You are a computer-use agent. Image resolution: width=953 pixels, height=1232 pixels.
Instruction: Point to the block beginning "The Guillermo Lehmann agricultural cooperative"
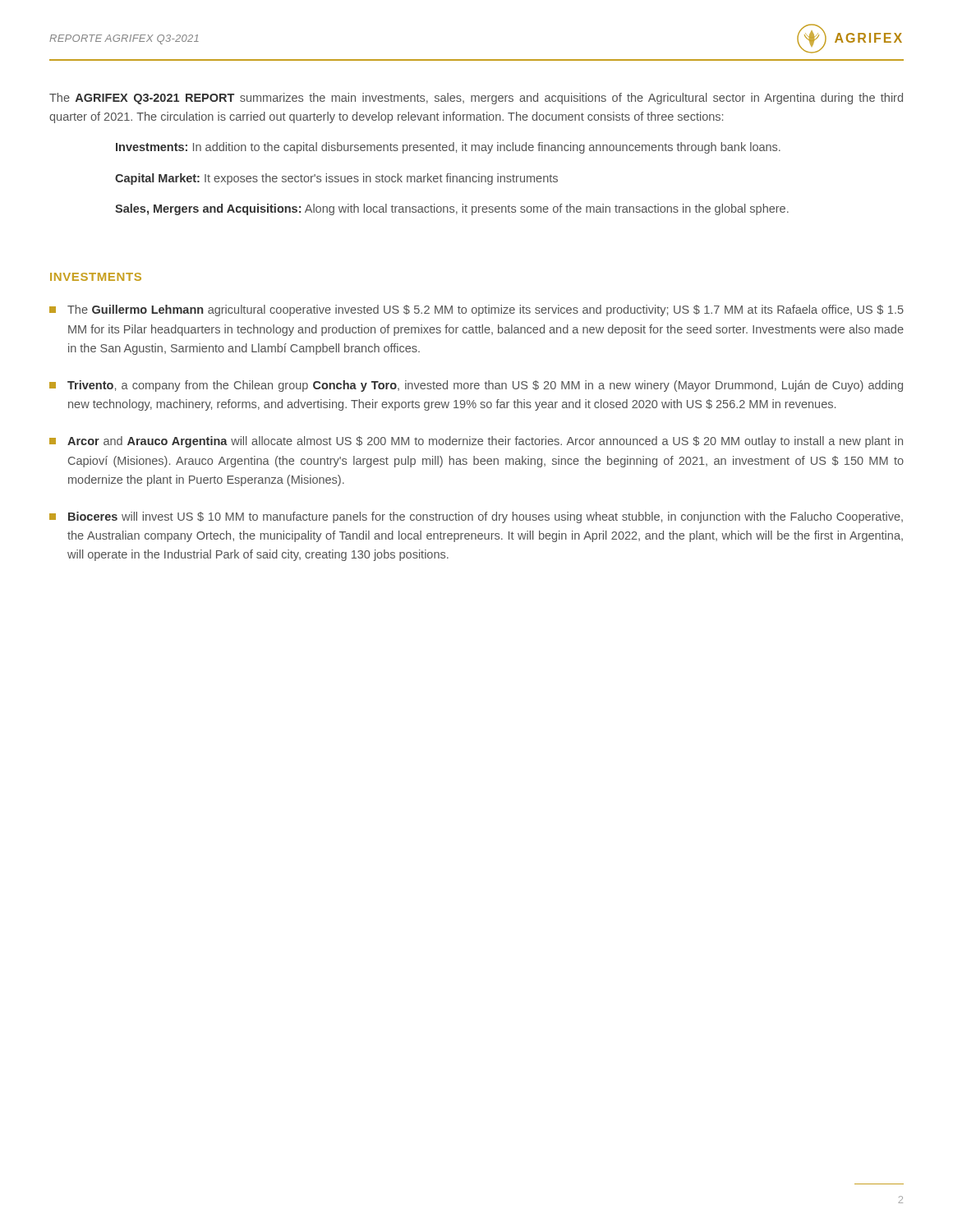point(476,330)
